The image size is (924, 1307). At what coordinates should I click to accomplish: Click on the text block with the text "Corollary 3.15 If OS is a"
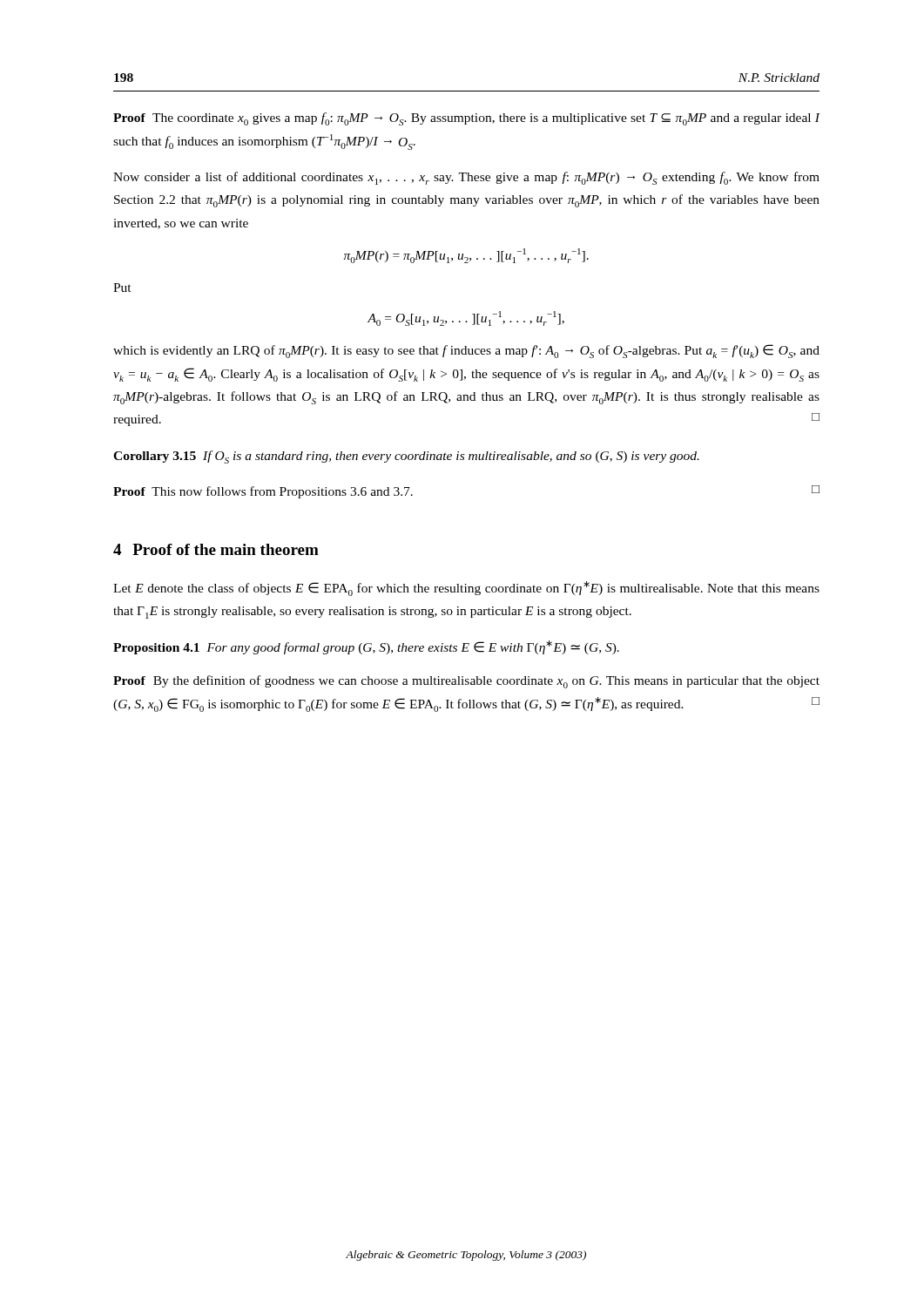466,457
